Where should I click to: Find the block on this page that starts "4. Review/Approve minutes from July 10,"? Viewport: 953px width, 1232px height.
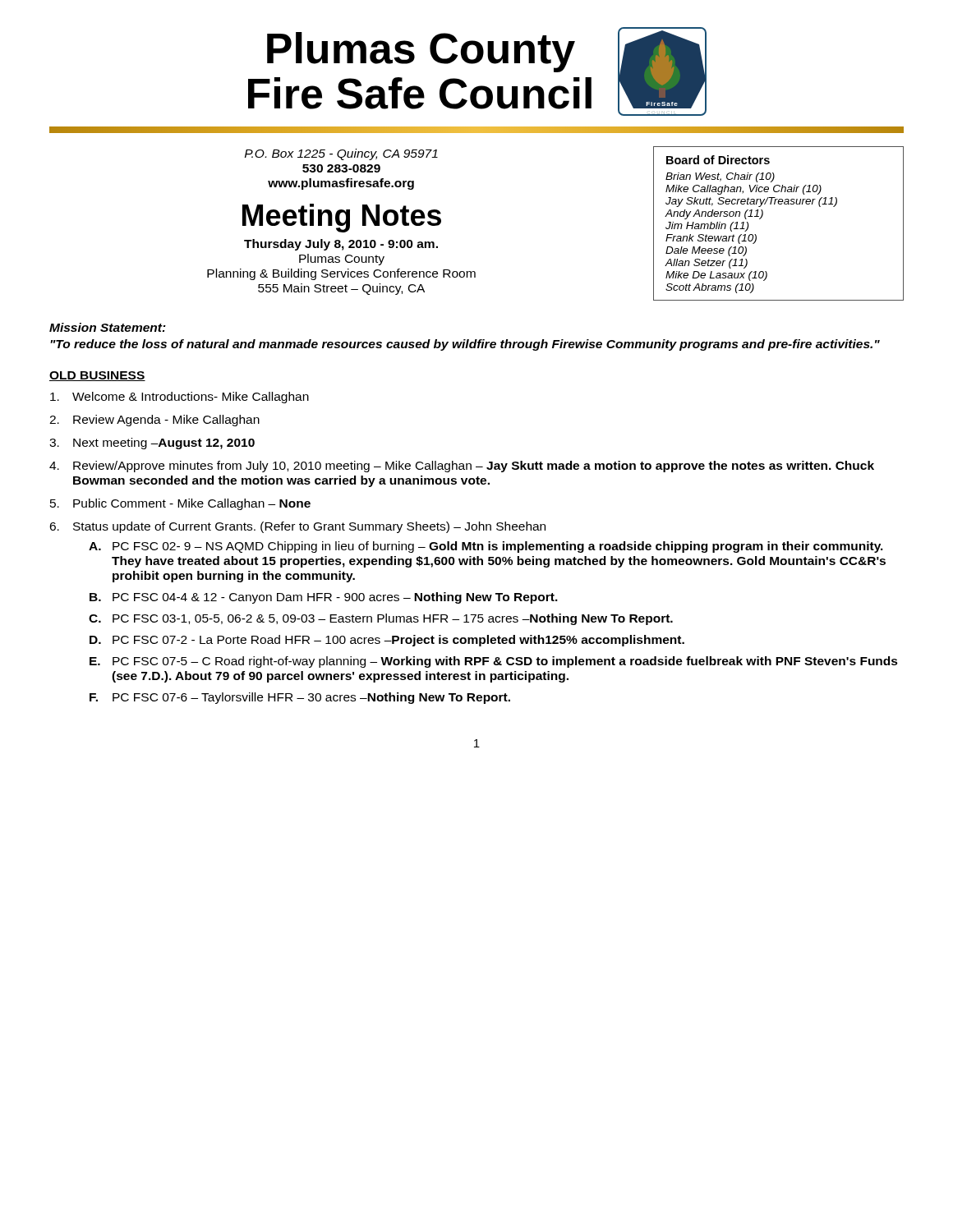coord(476,473)
